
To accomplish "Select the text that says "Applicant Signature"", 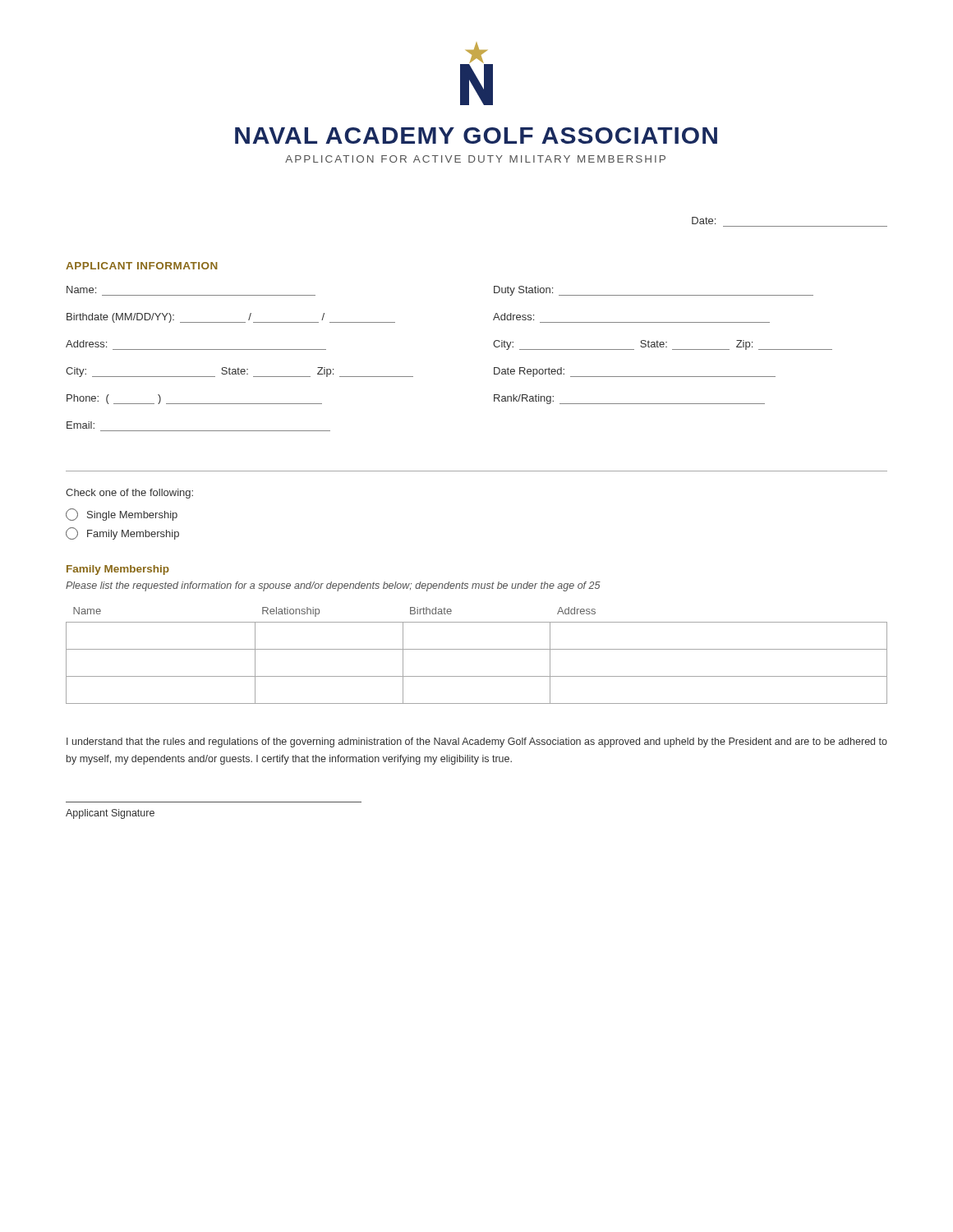I will click(110, 813).
